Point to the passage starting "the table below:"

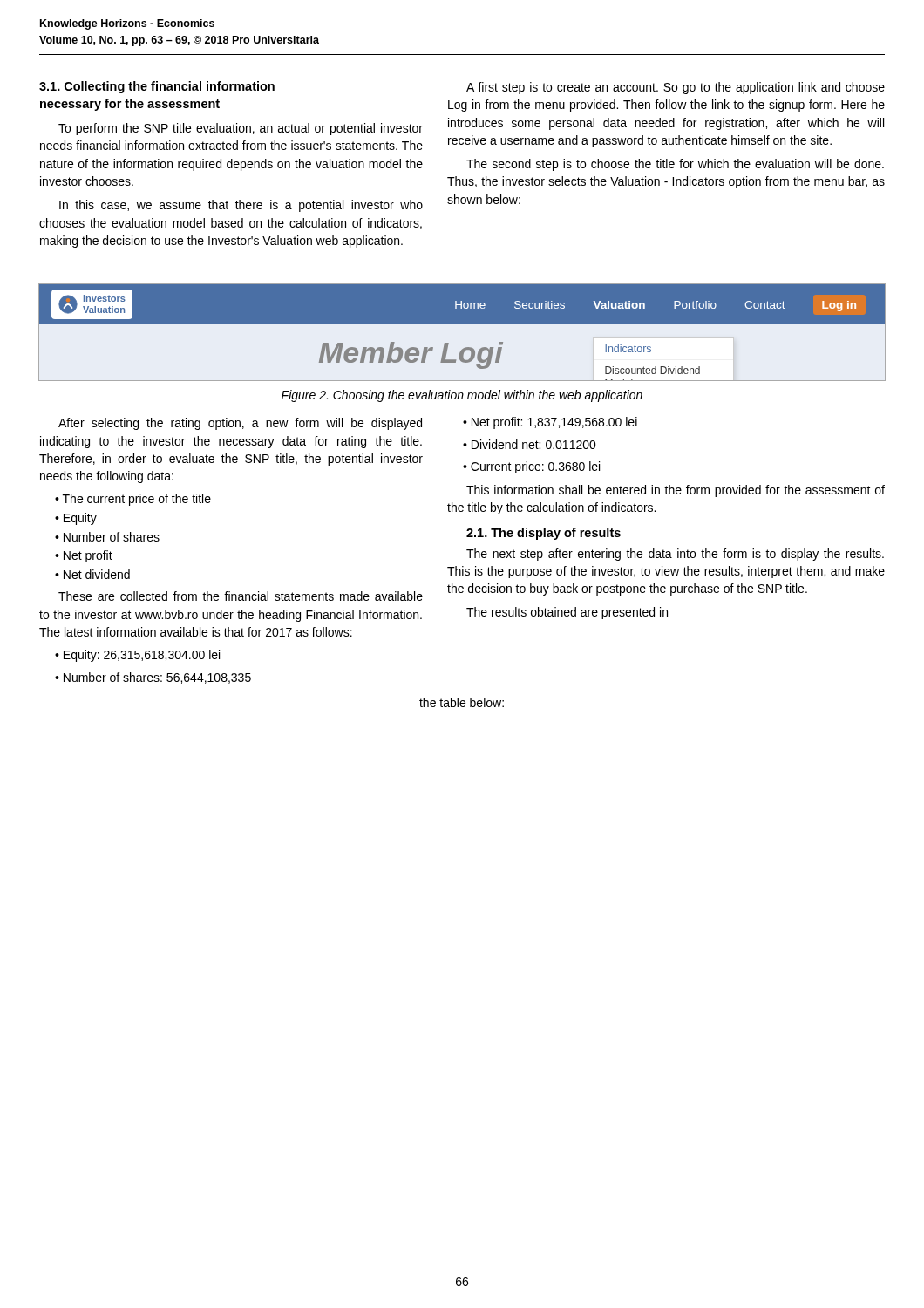[x=462, y=703]
